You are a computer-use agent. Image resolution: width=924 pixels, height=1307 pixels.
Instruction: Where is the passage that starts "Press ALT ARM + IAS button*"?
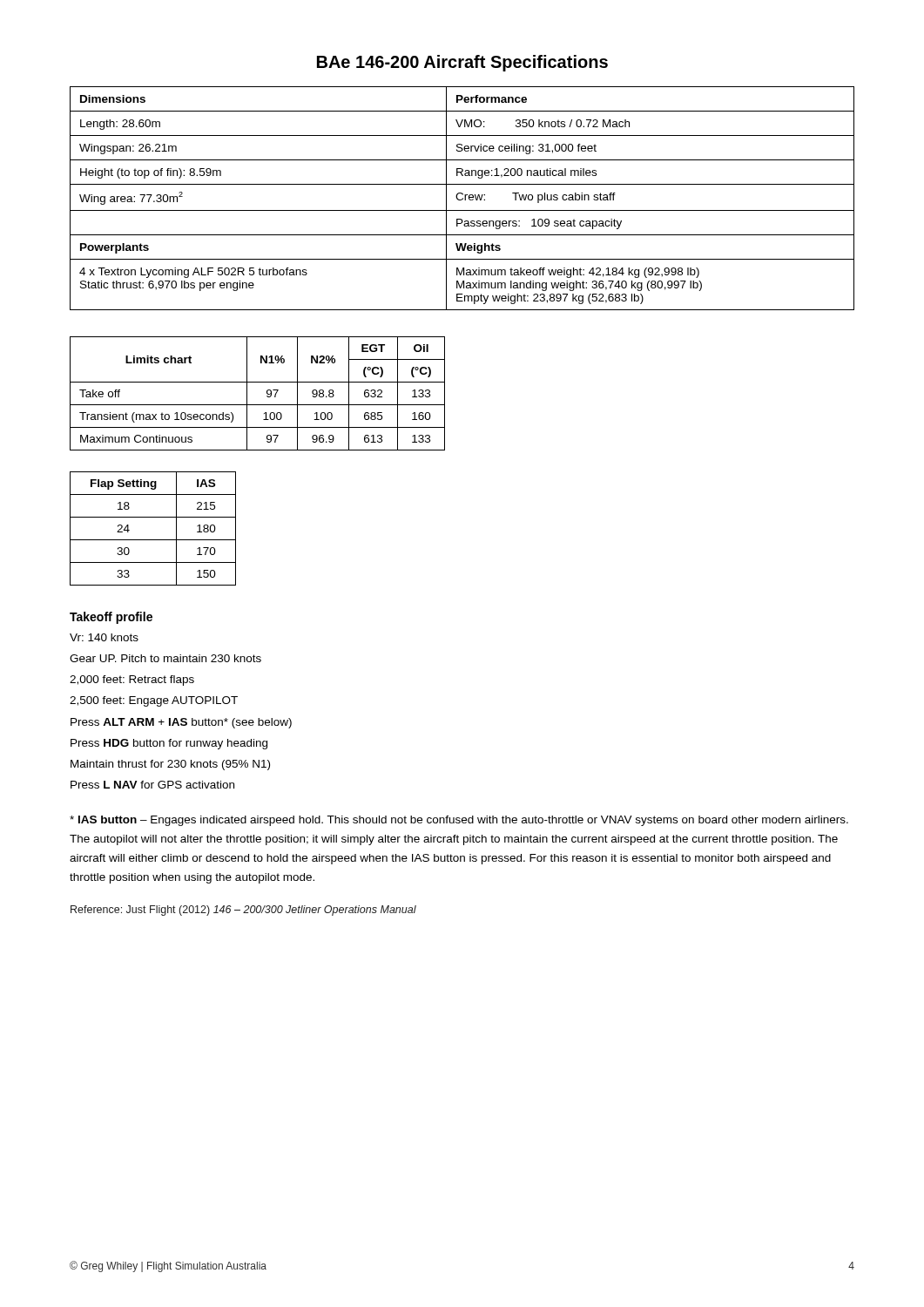click(181, 721)
